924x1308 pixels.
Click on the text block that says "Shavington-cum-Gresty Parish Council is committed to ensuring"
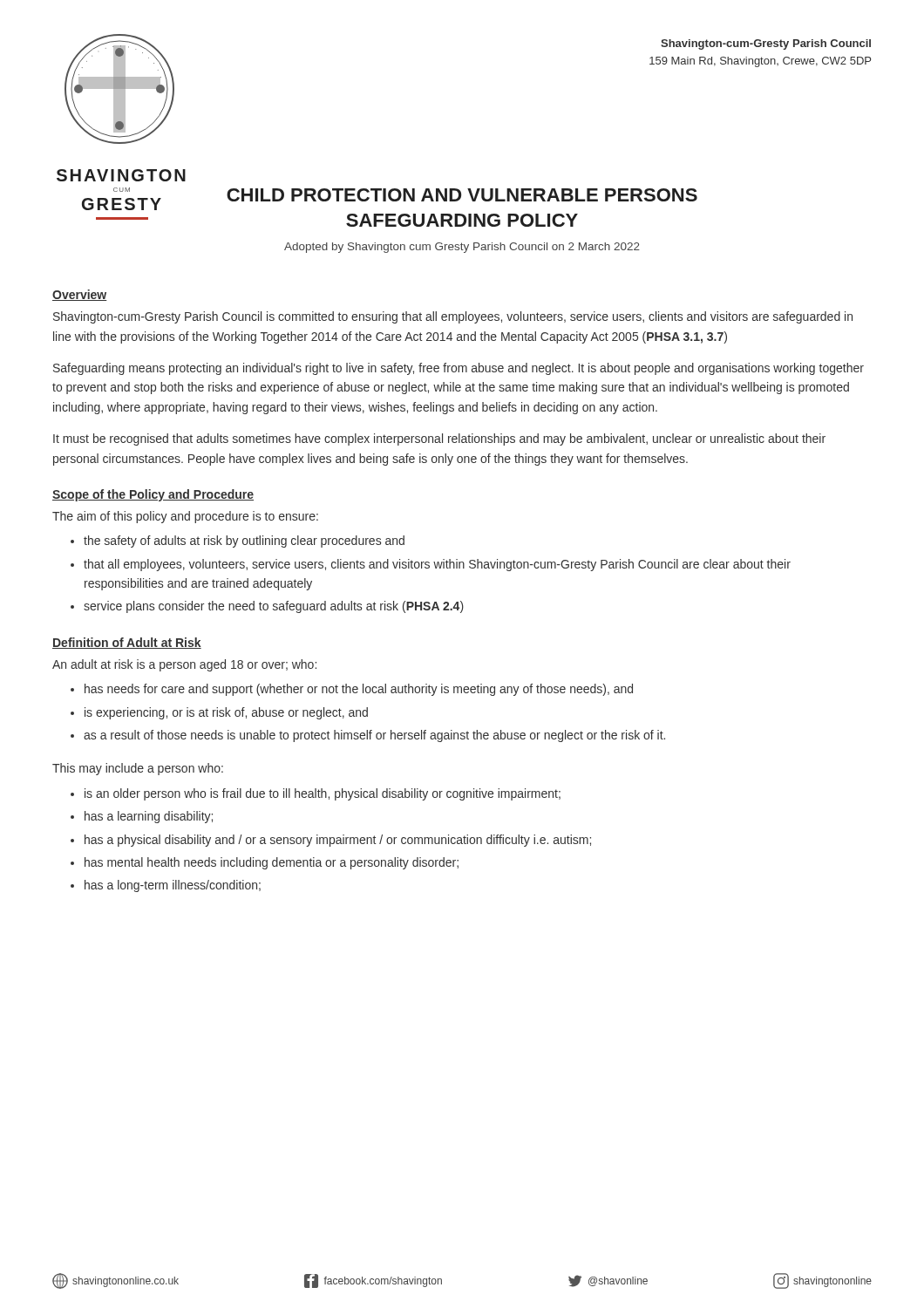pos(453,326)
